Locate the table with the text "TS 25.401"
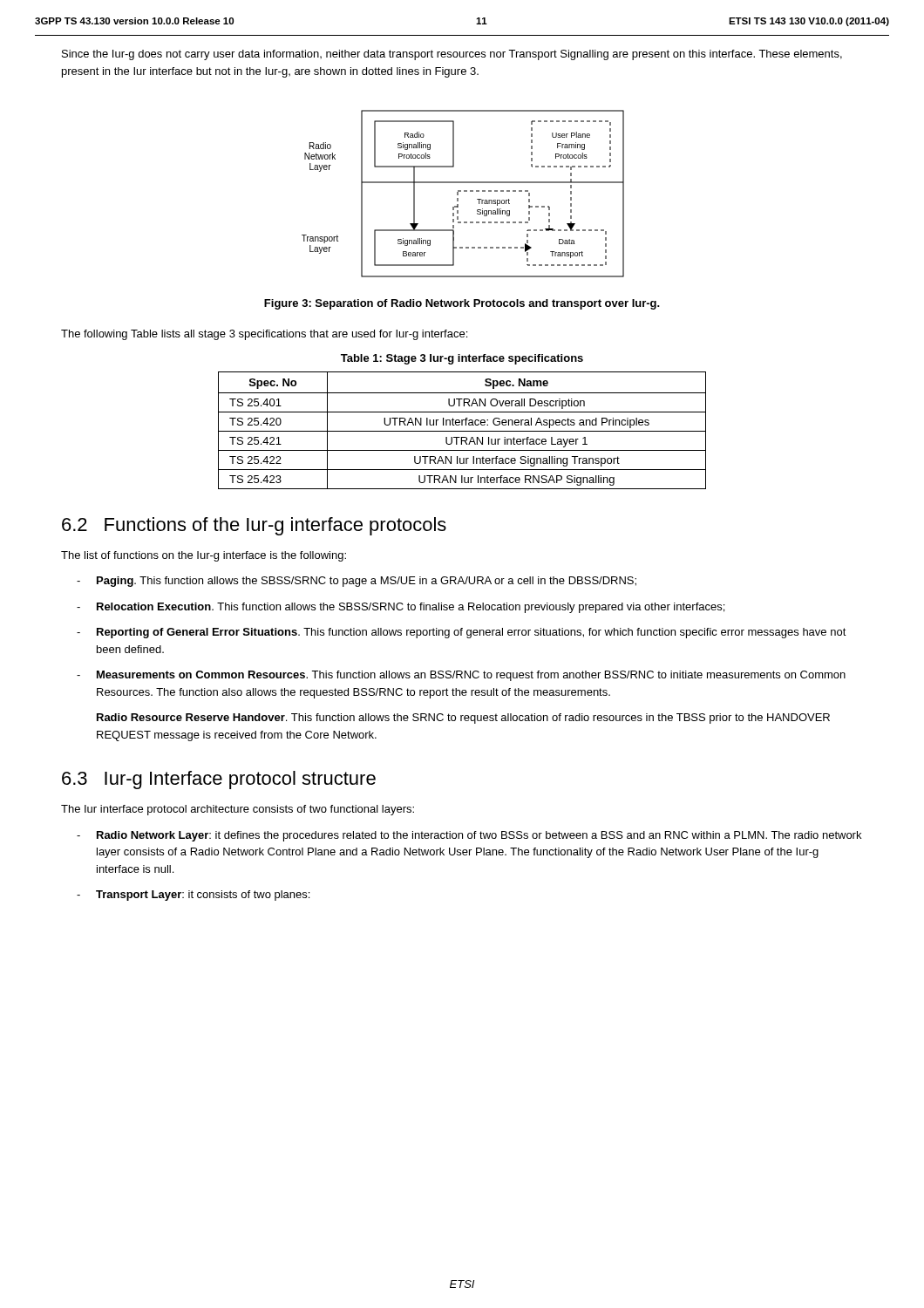Image resolution: width=924 pixels, height=1308 pixels. tap(462, 430)
